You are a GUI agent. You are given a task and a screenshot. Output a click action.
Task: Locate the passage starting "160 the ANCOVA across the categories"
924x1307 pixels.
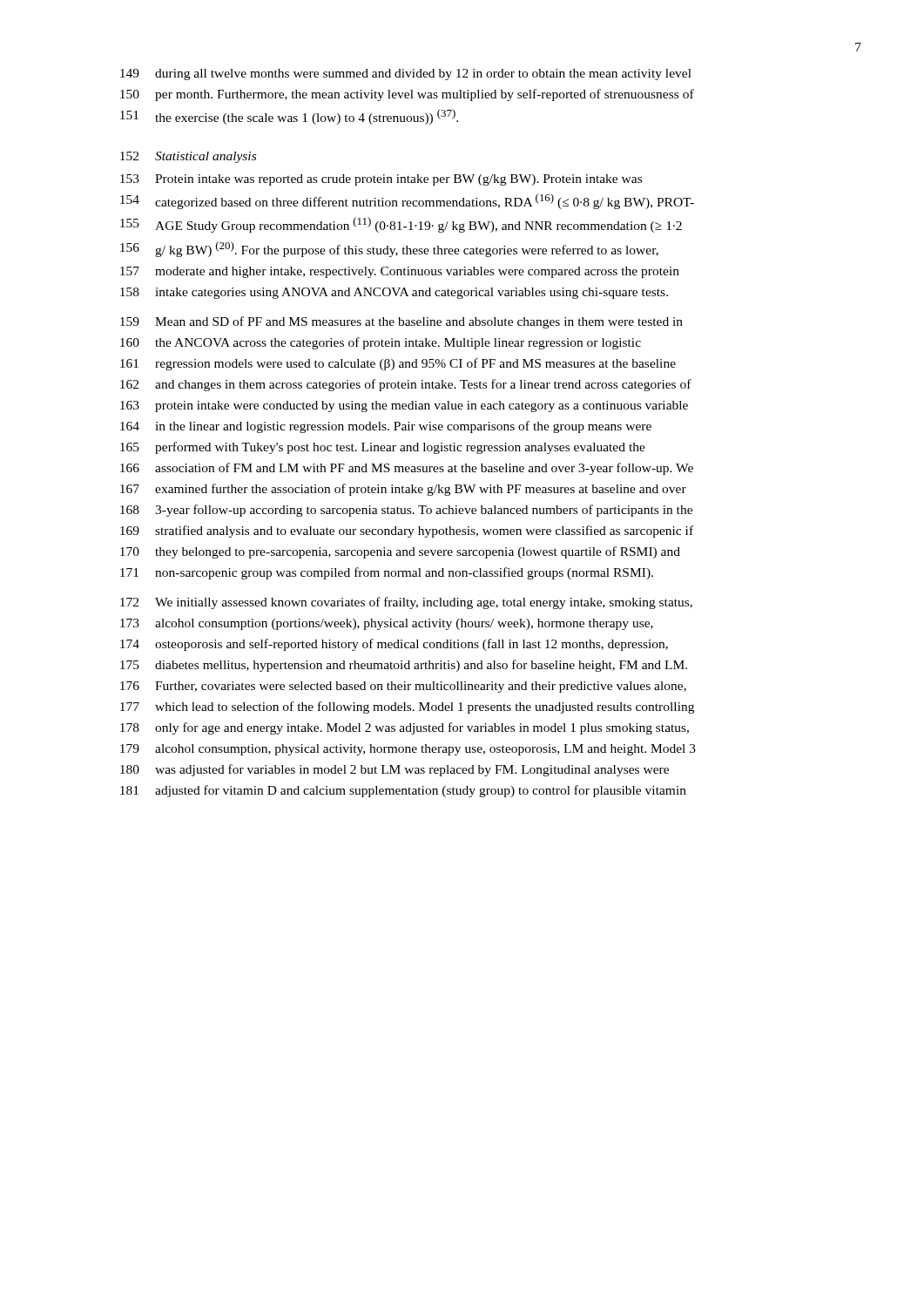(x=474, y=342)
